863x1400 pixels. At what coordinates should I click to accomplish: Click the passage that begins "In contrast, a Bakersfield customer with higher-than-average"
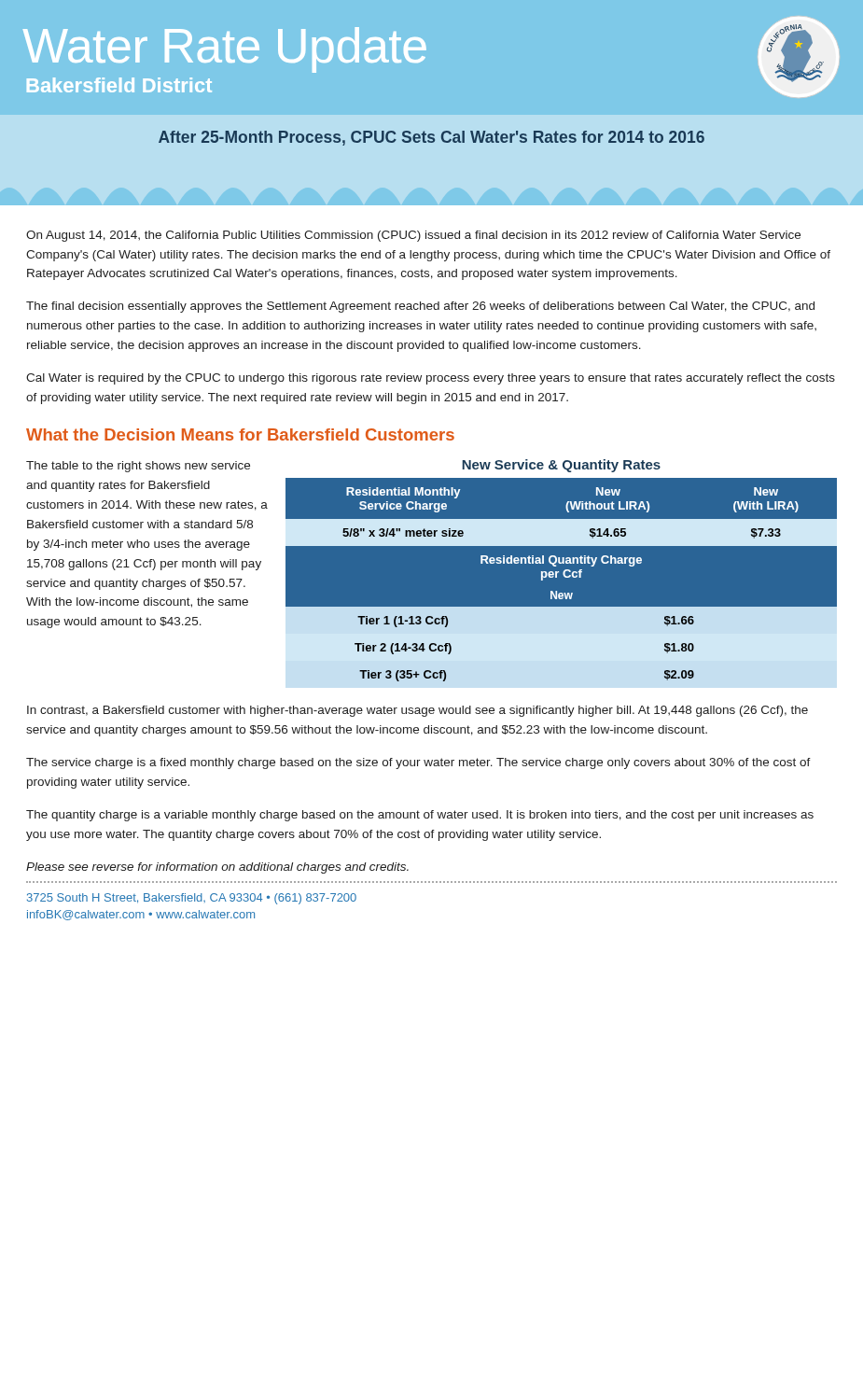(x=432, y=720)
